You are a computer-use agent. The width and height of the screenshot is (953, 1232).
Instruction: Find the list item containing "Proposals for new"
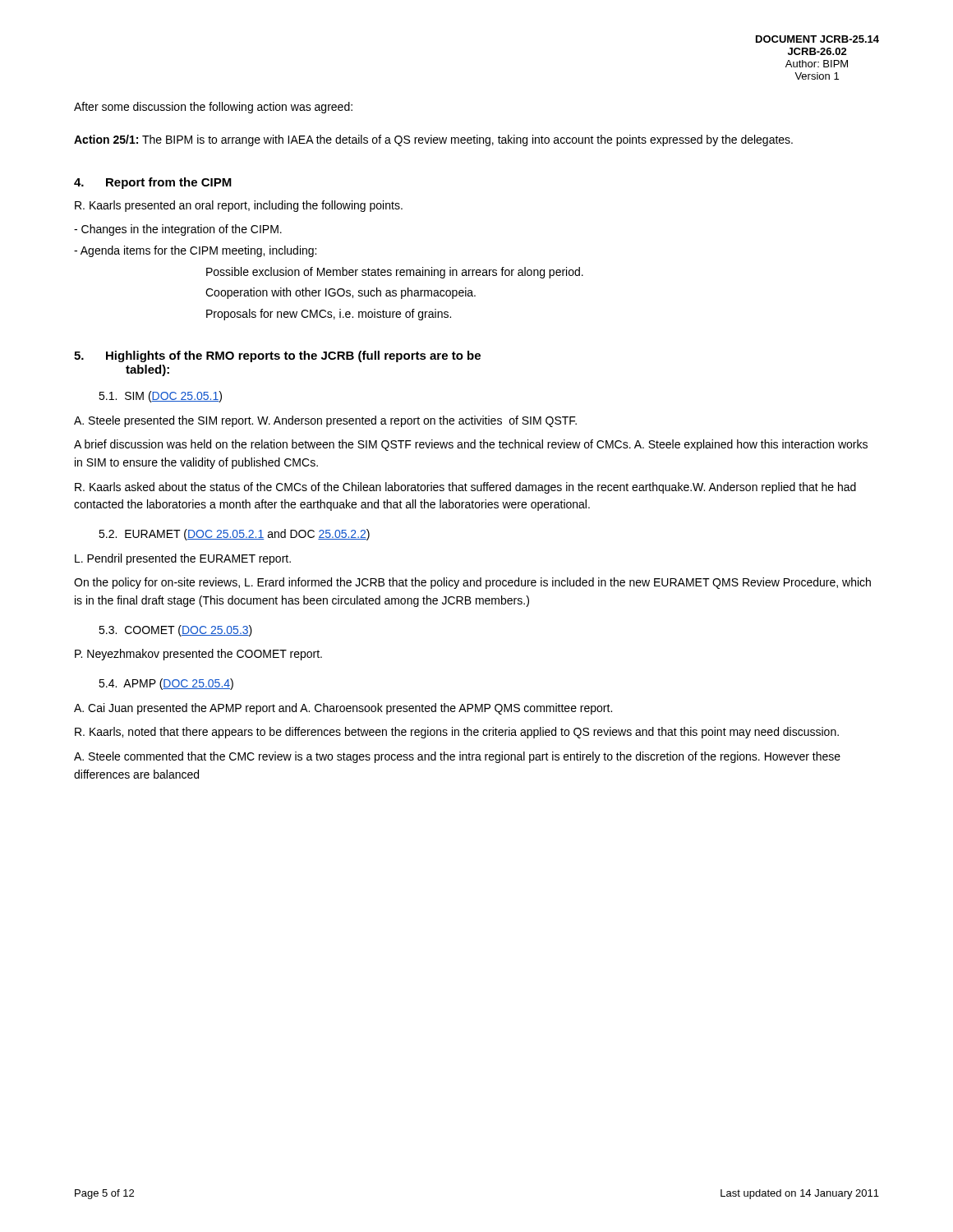click(329, 314)
